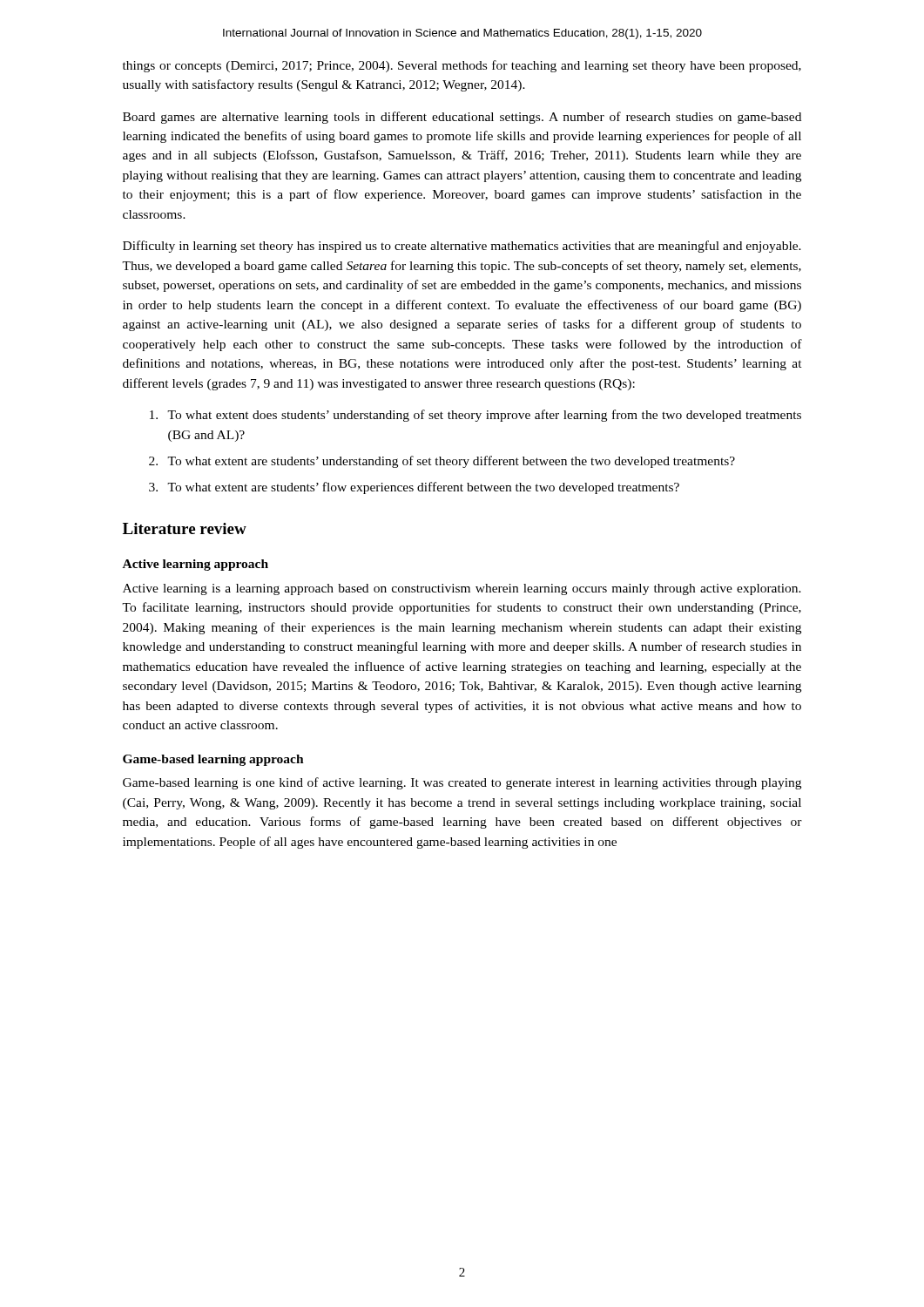
Task: Select the text starting "Active learning is a learning approach based on"
Action: coord(462,656)
